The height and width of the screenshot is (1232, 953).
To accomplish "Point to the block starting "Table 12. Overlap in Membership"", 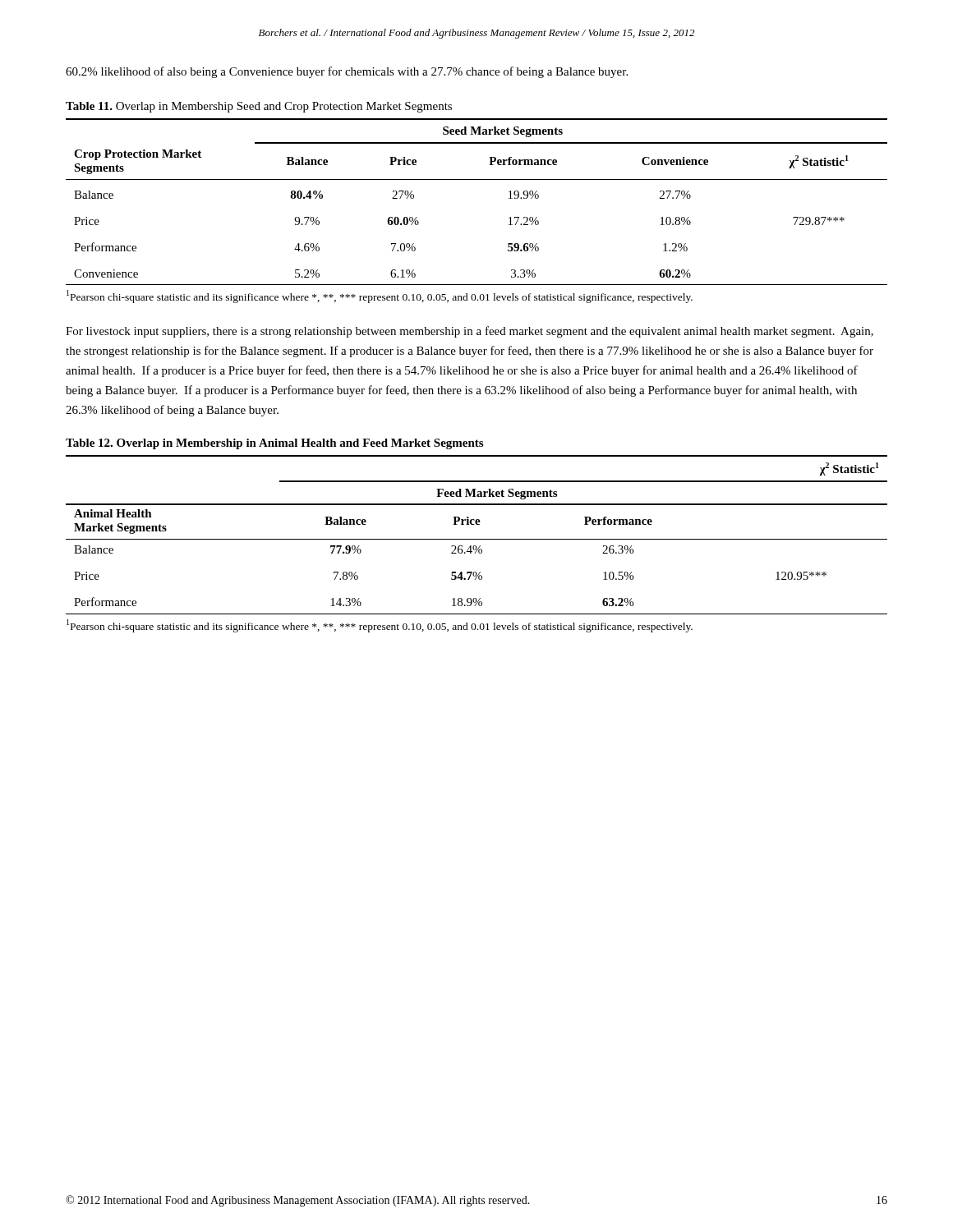I will tap(275, 443).
